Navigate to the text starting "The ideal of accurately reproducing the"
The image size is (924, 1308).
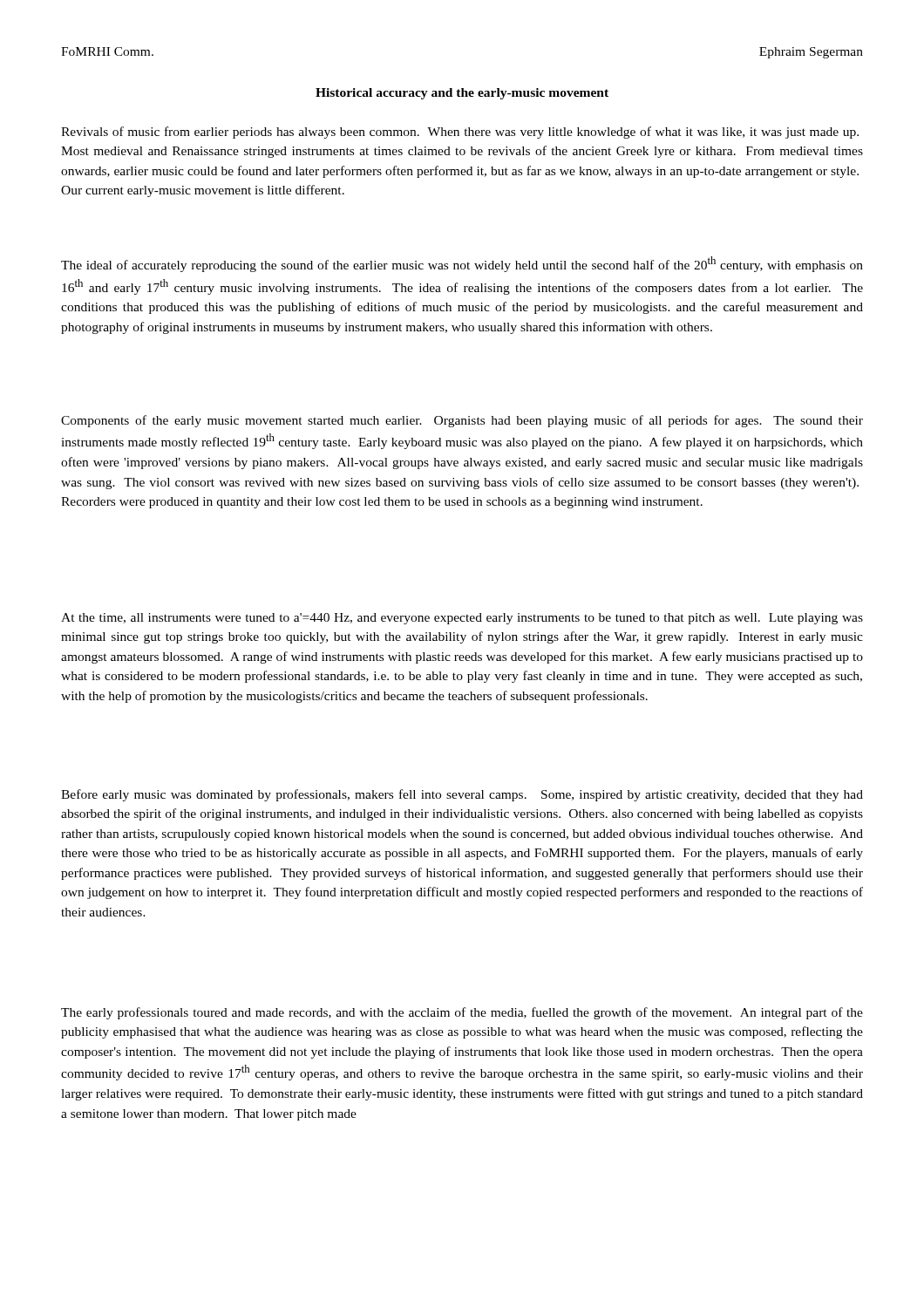tap(462, 295)
